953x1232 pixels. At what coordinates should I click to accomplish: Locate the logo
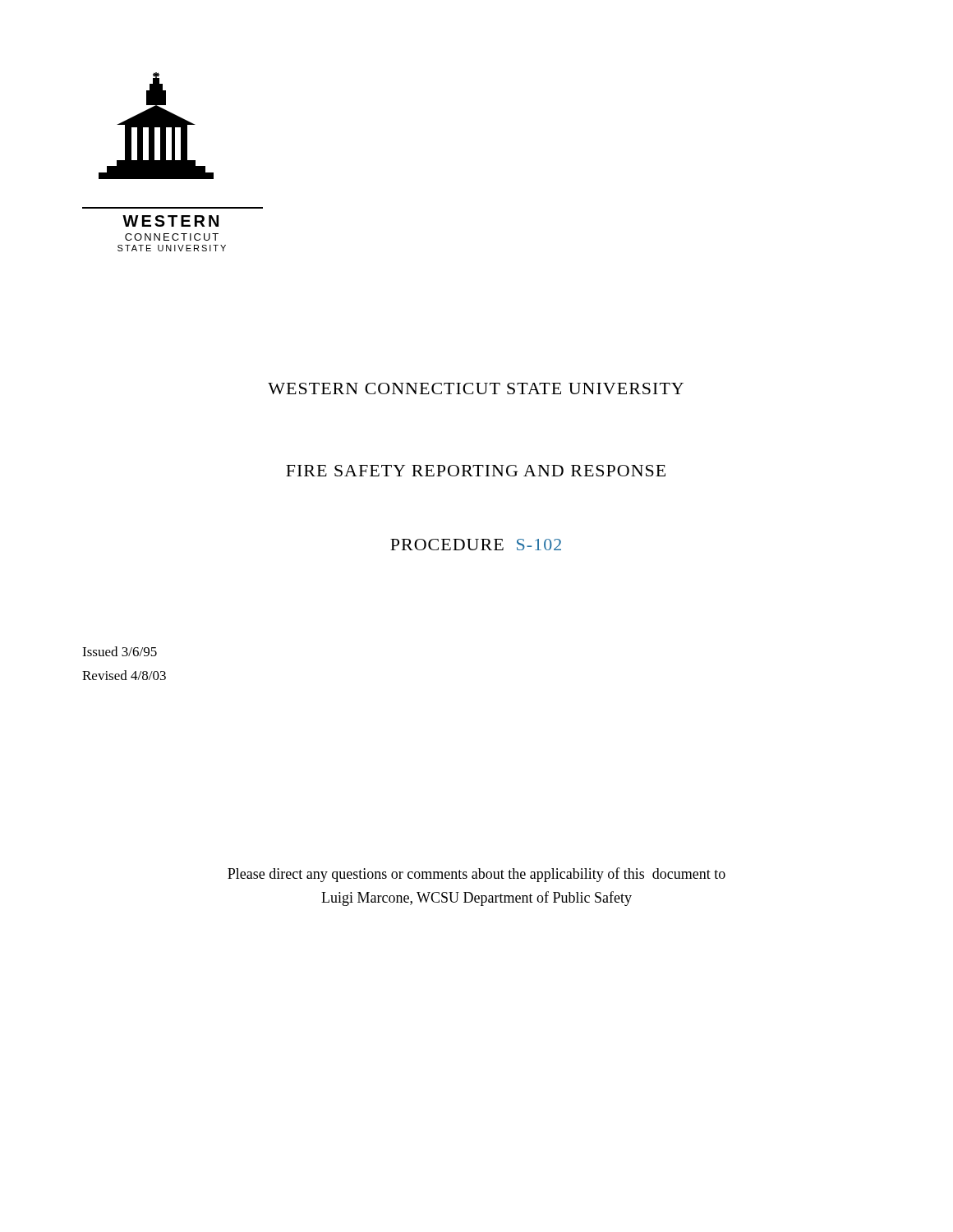pos(173,159)
